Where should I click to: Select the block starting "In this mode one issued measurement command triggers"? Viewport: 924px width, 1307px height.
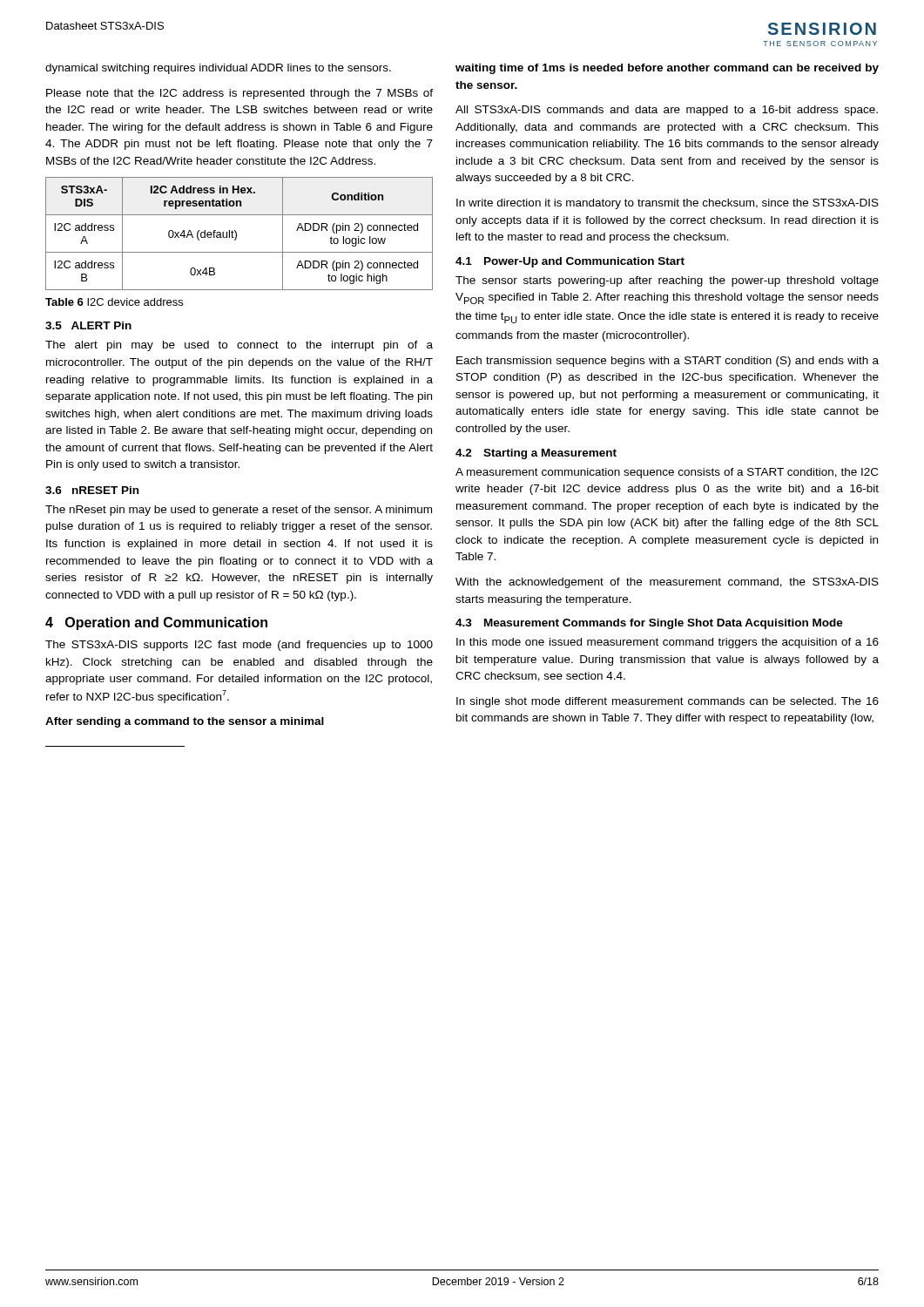tap(668, 643)
